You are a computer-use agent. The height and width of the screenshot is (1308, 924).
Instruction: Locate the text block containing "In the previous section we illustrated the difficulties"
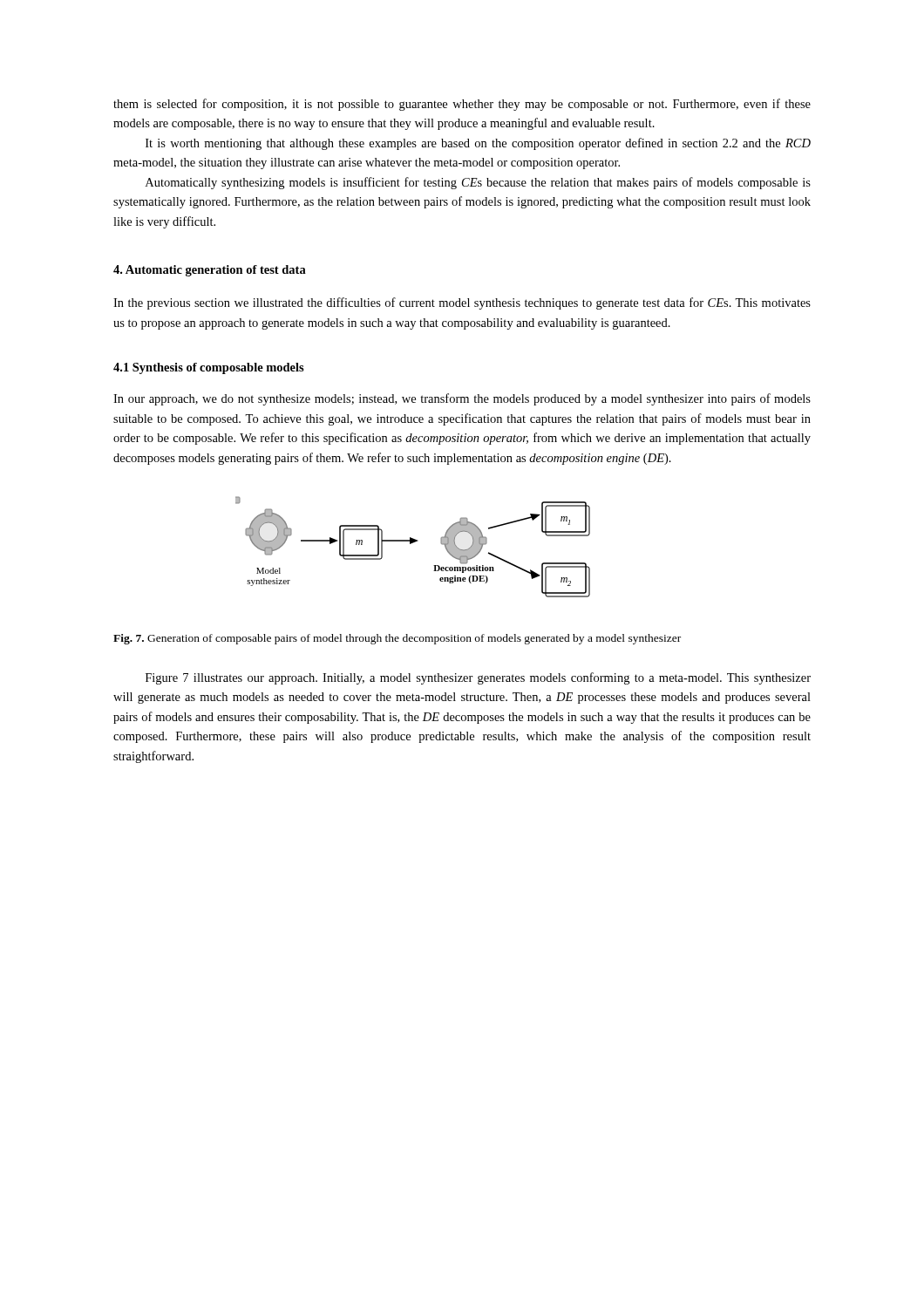coord(462,313)
